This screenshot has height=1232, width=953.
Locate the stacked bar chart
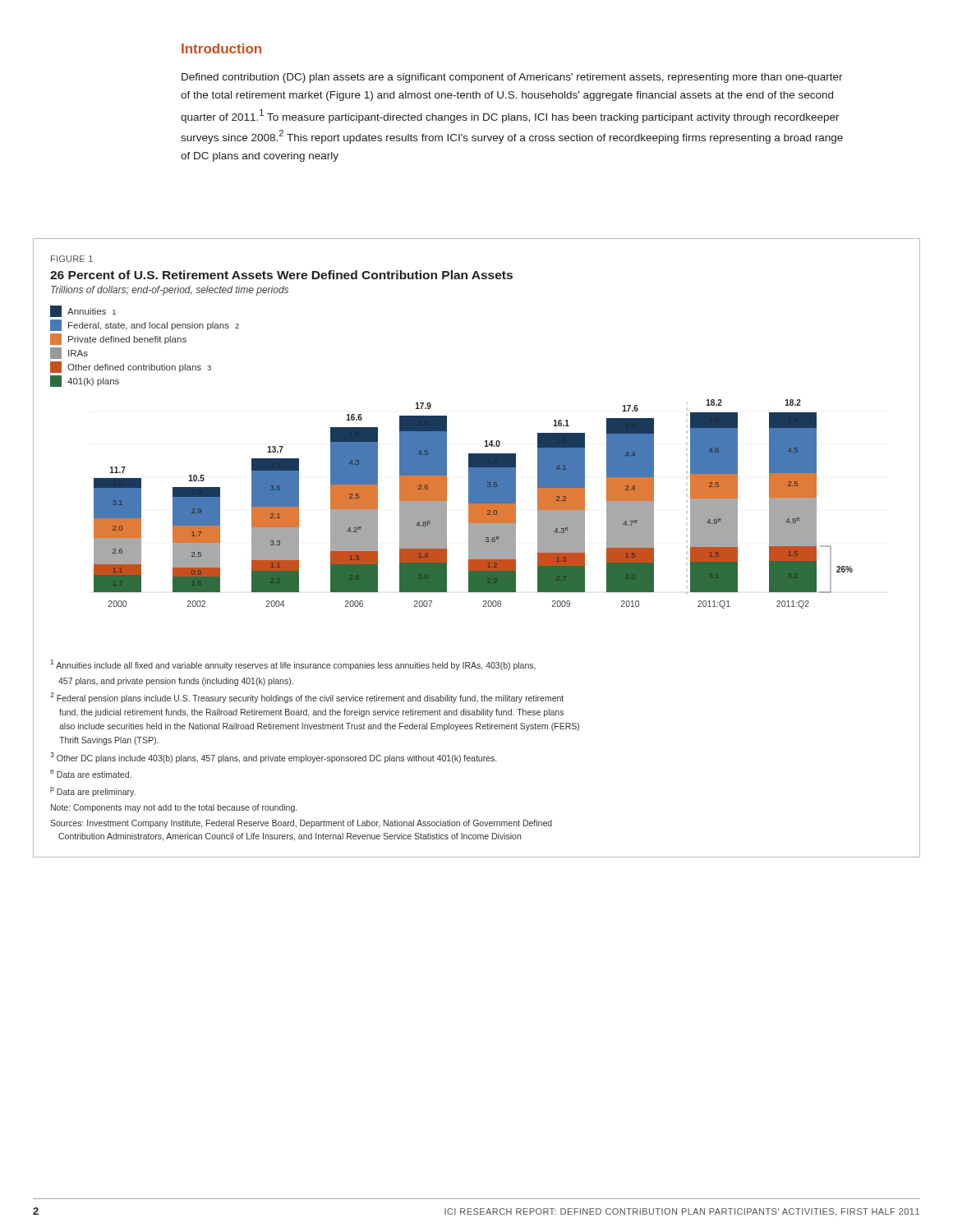(475, 522)
